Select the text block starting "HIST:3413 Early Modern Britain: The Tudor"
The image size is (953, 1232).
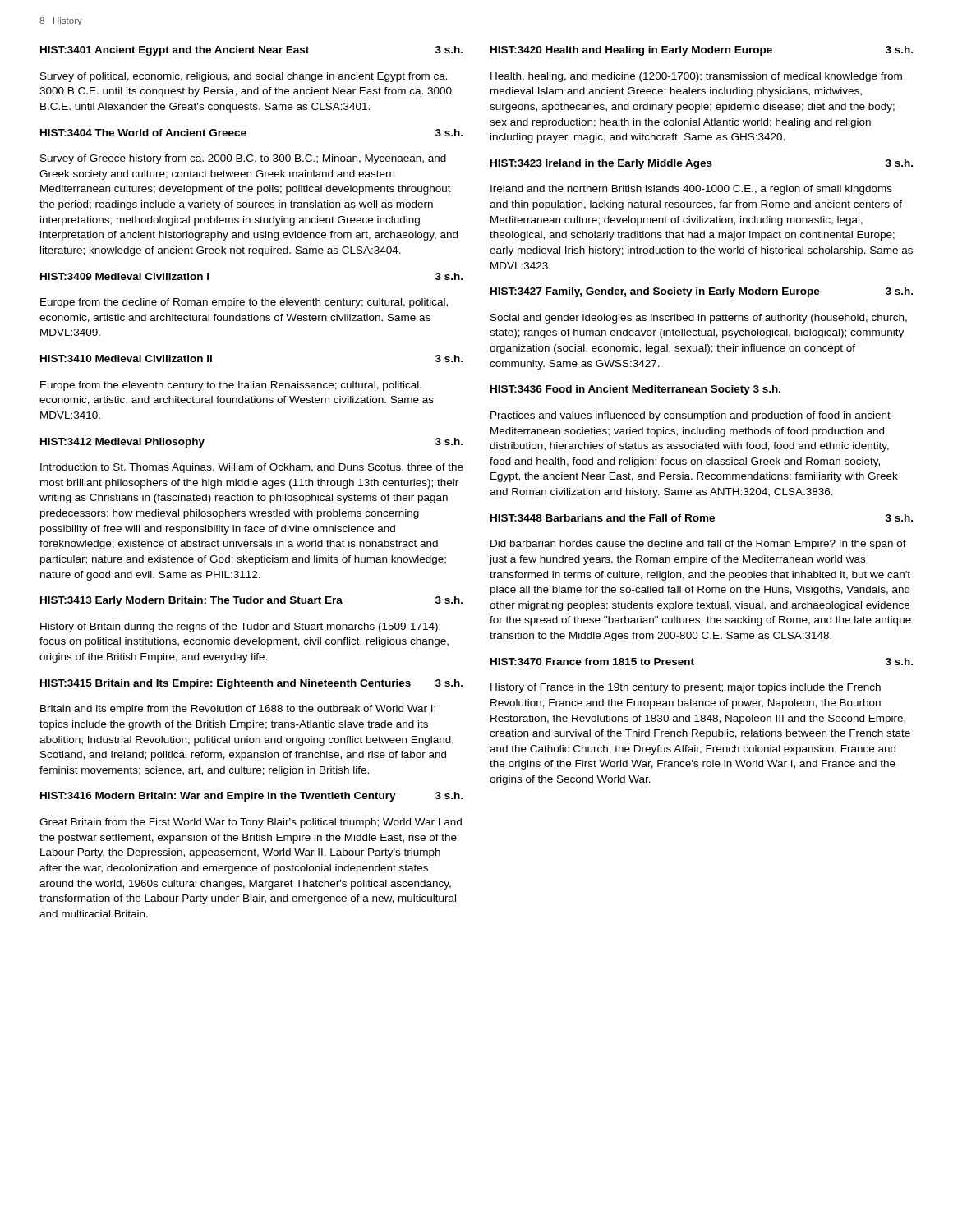tap(251, 601)
